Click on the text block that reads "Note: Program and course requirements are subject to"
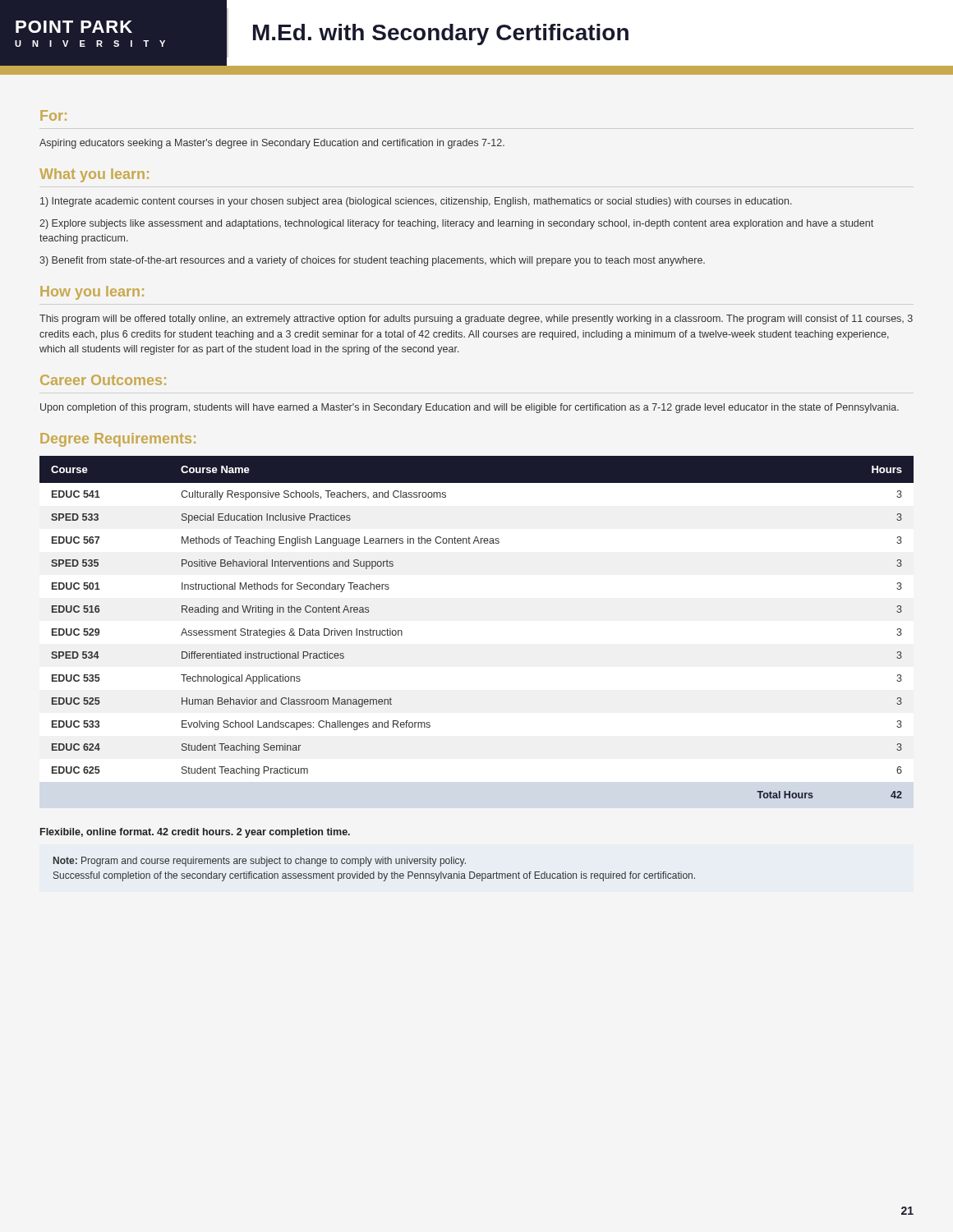Viewport: 953px width, 1232px height. [x=374, y=868]
